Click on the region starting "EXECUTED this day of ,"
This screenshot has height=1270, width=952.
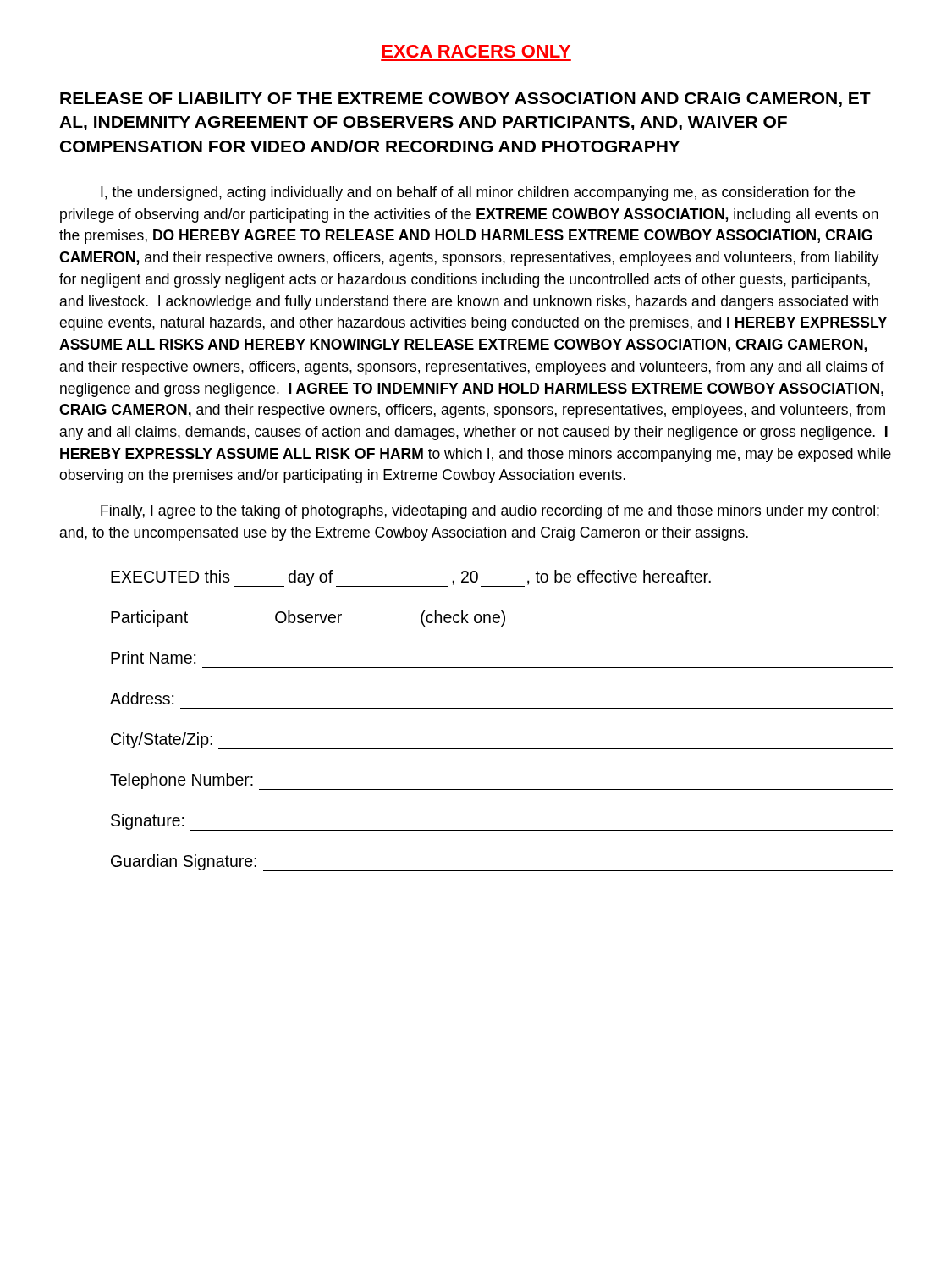click(501, 718)
